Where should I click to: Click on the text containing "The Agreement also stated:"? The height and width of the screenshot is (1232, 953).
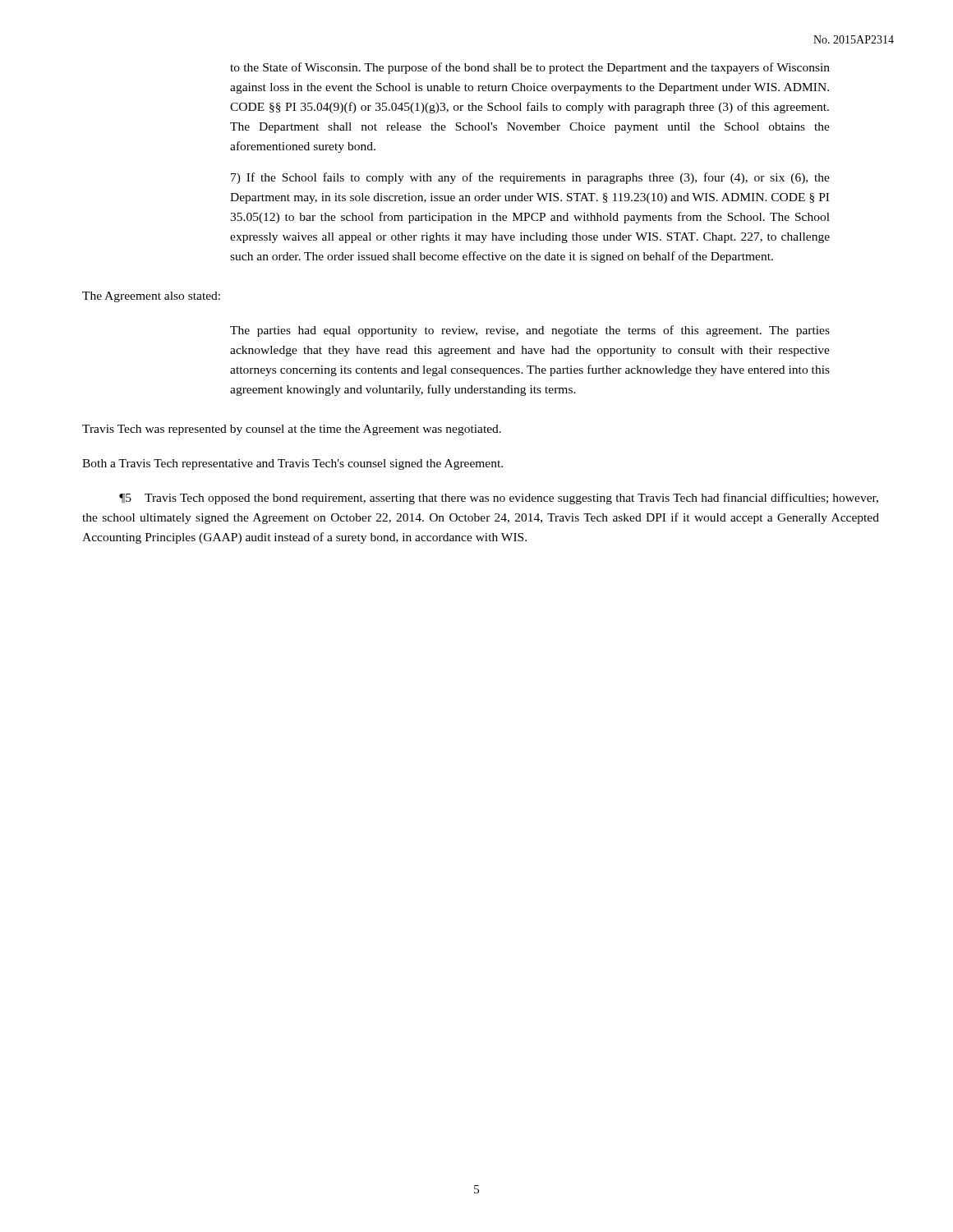[151, 297]
